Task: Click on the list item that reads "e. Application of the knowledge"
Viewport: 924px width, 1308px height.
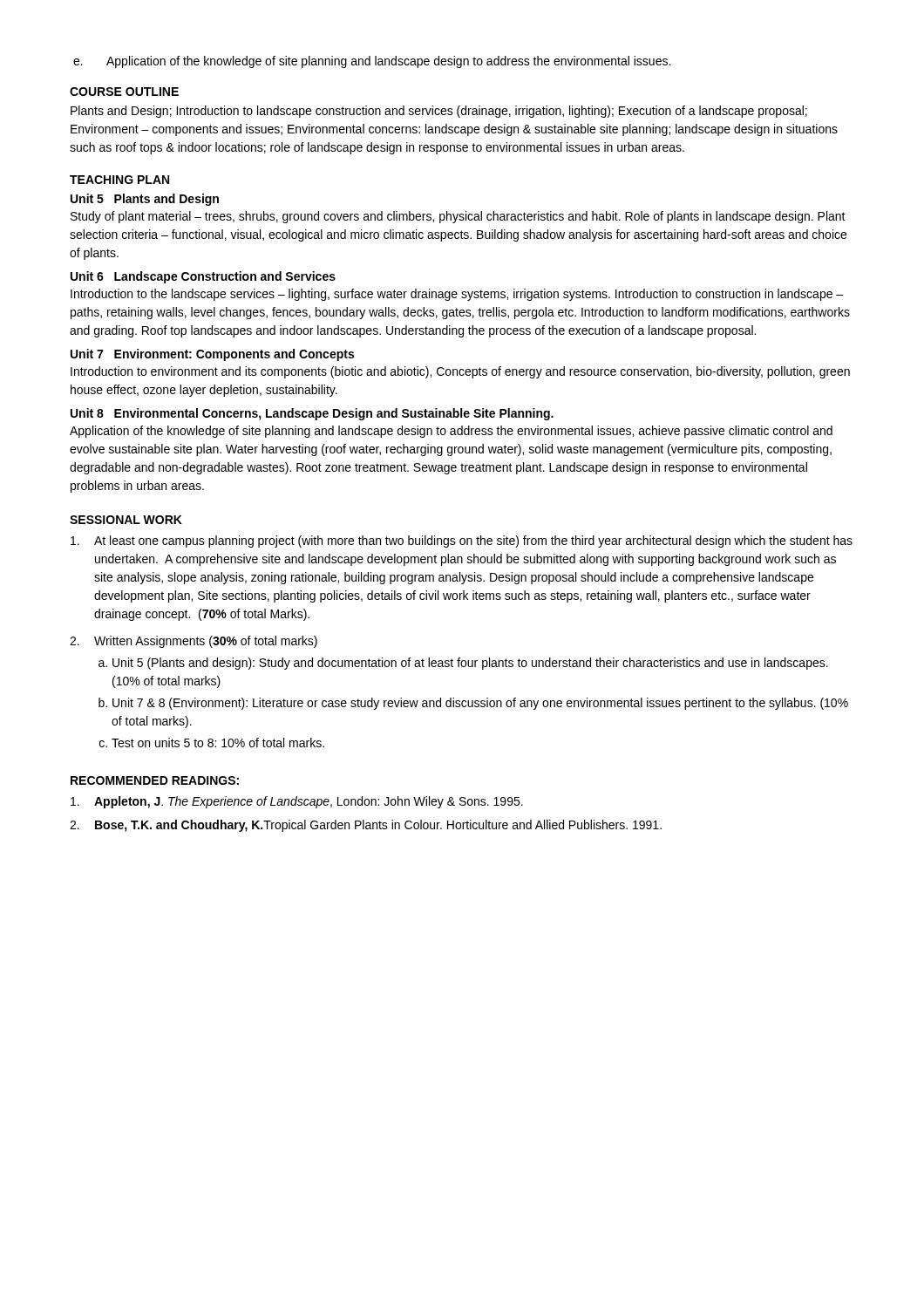Action: point(371,61)
